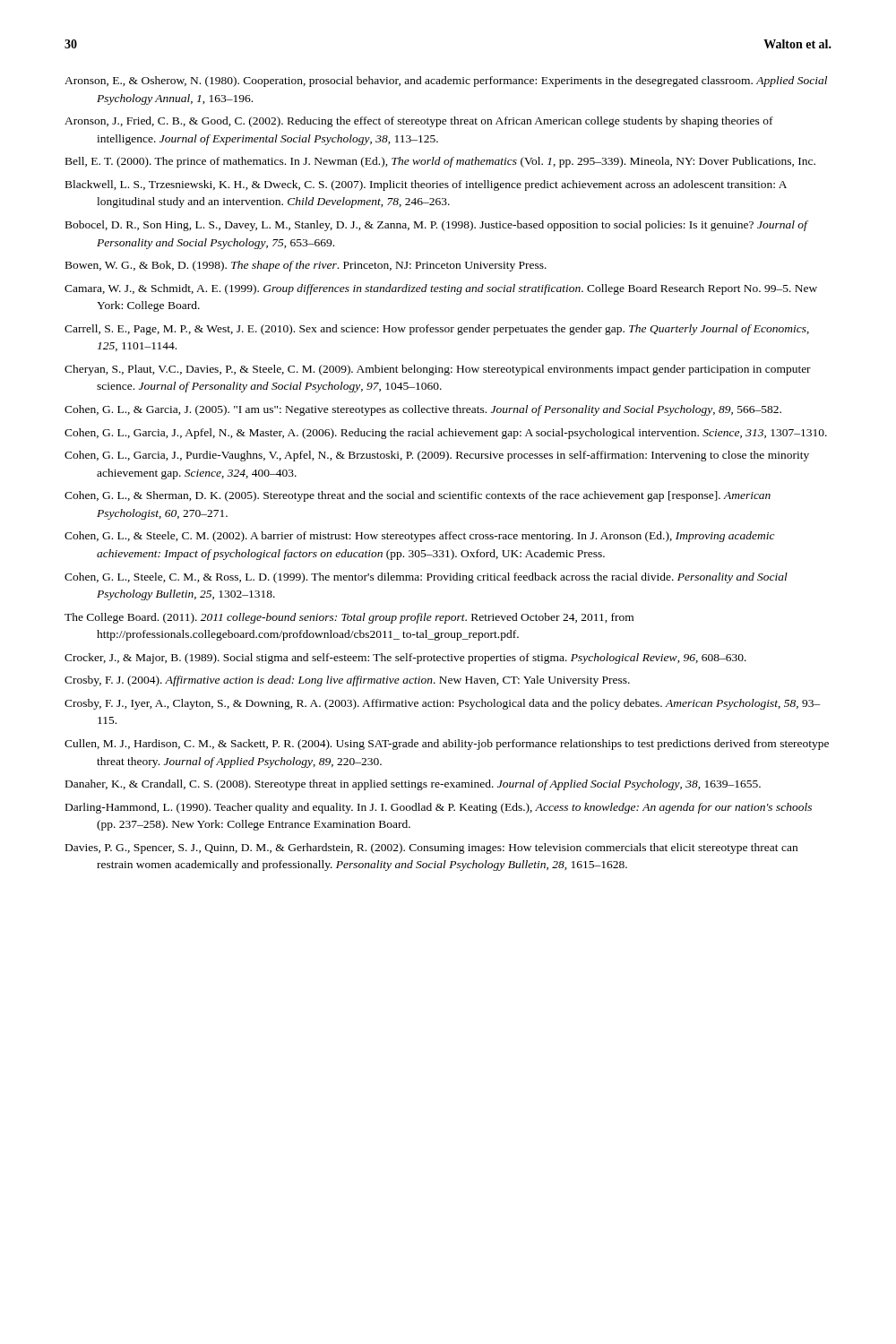896x1344 pixels.
Task: Click on the element starting "Cheryan, S., Plaut, V.C., Davies,"
Action: tap(438, 377)
